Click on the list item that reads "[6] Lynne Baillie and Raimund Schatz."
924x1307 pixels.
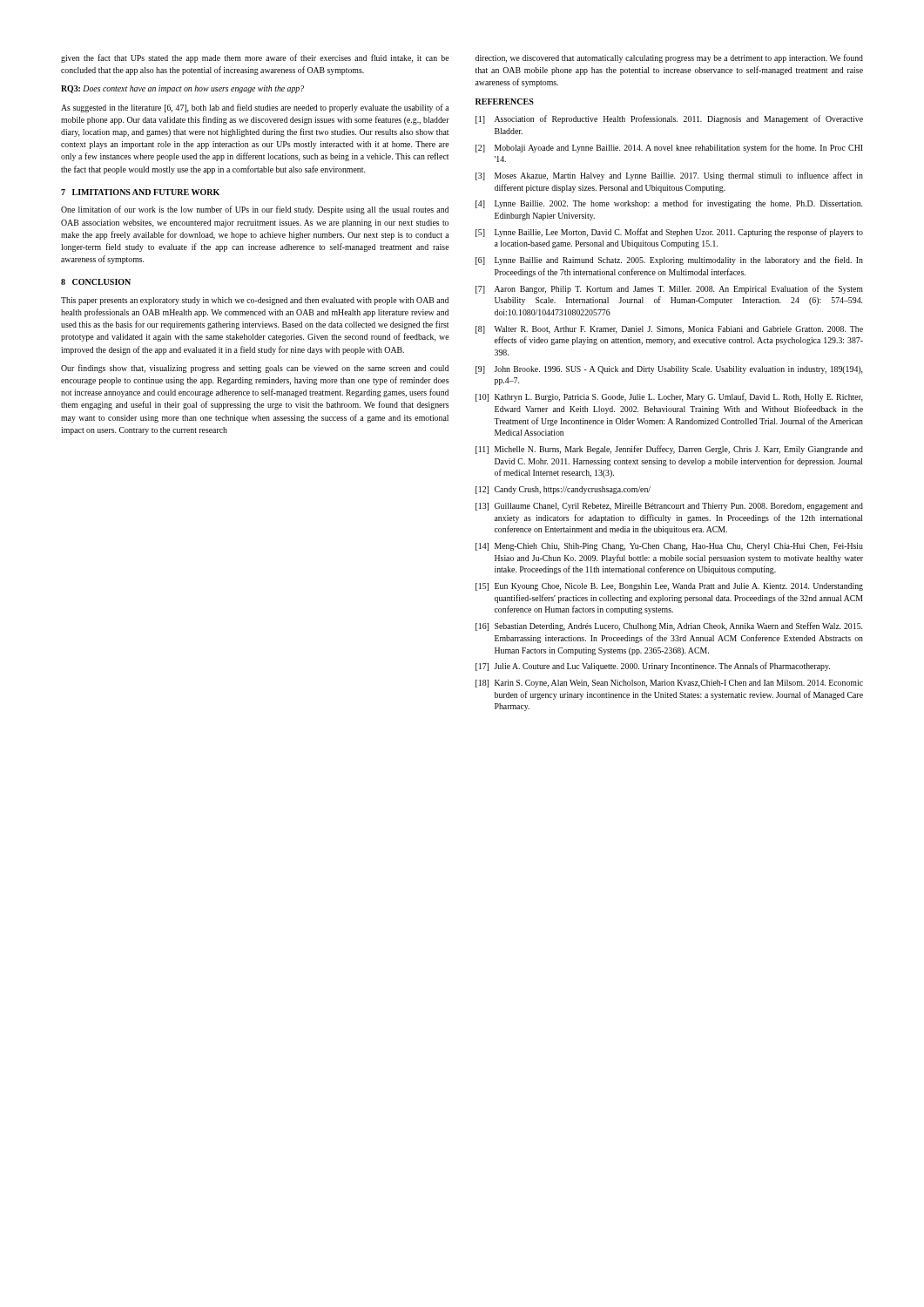pos(669,266)
